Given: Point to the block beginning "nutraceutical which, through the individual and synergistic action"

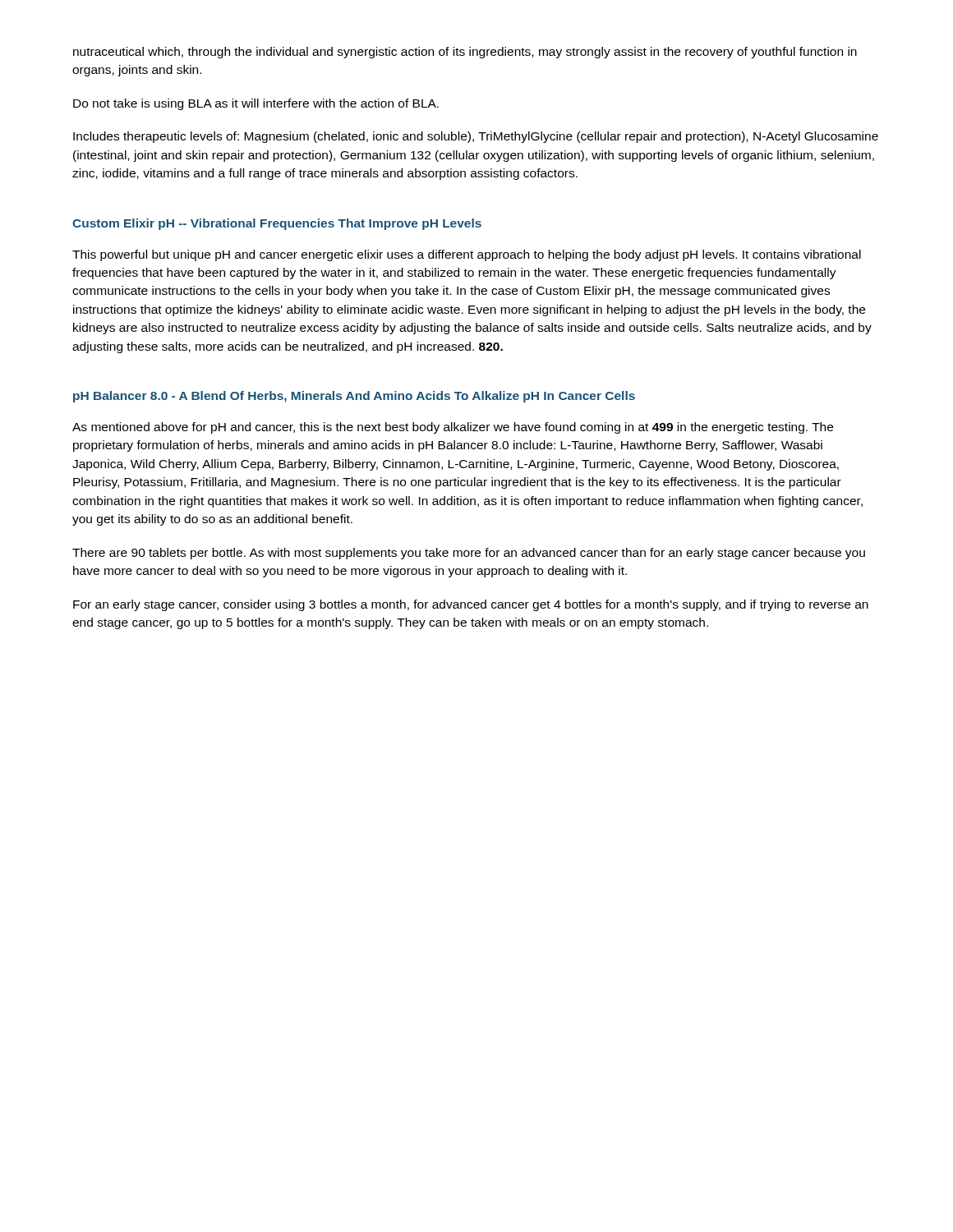Looking at the screenshot, I should [x=465, y=61].
